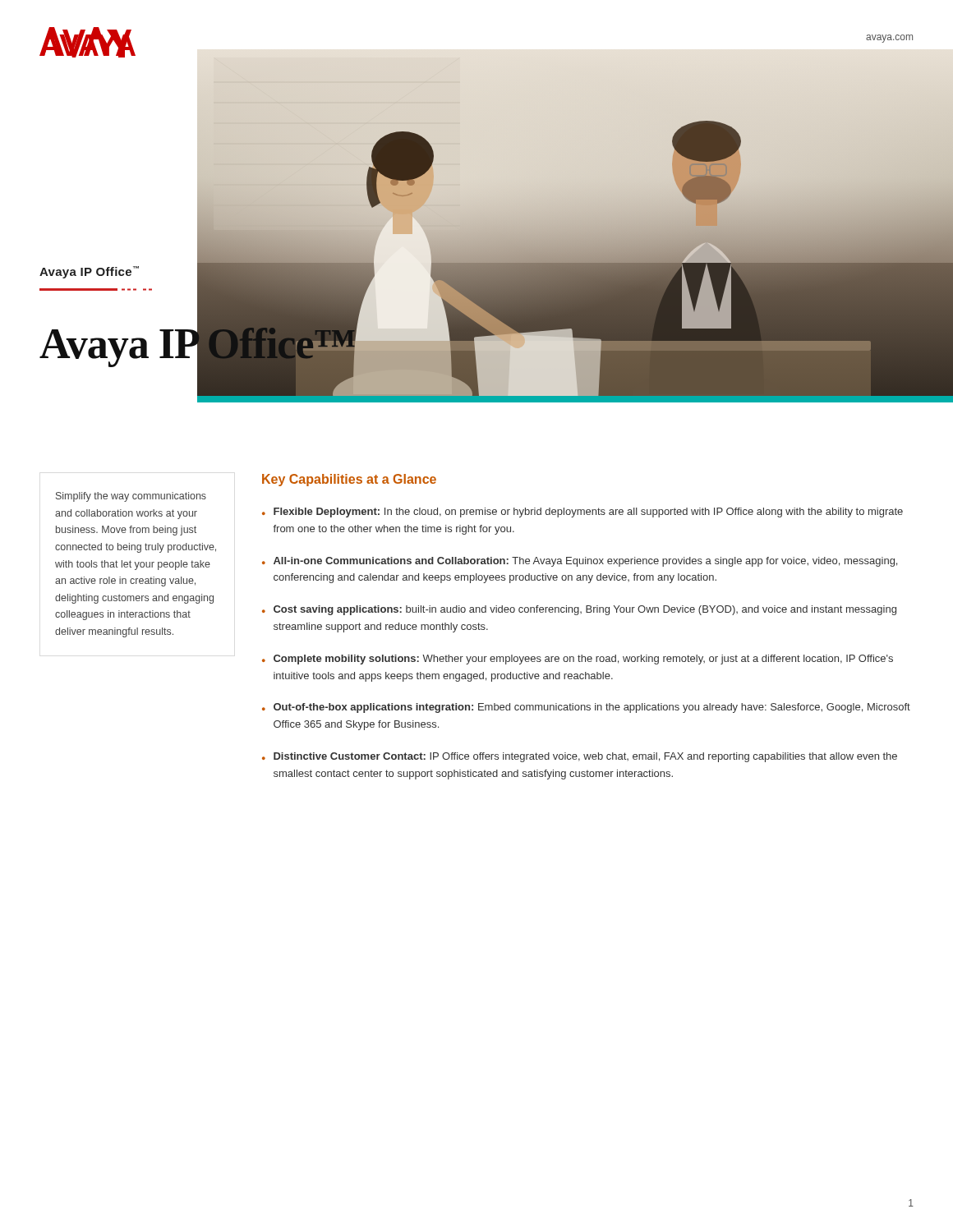Screen dimensions: 1232x953
Task: Select the text block starting "● All-in-one Communications and Collaboration: The Avaya"
Action: (587, 569)
